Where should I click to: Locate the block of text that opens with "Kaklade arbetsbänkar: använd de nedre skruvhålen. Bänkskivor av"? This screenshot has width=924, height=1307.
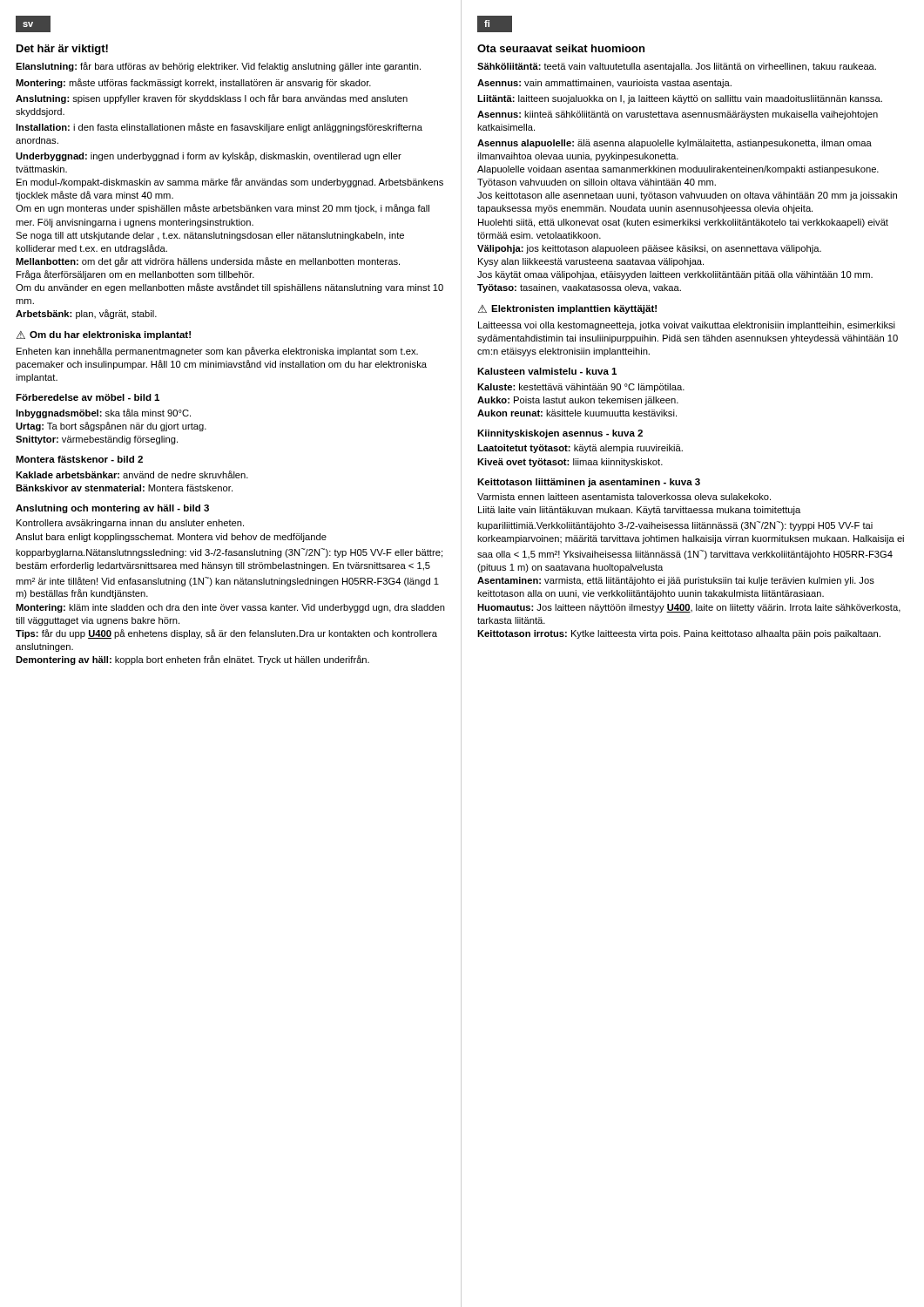point(230,482)
